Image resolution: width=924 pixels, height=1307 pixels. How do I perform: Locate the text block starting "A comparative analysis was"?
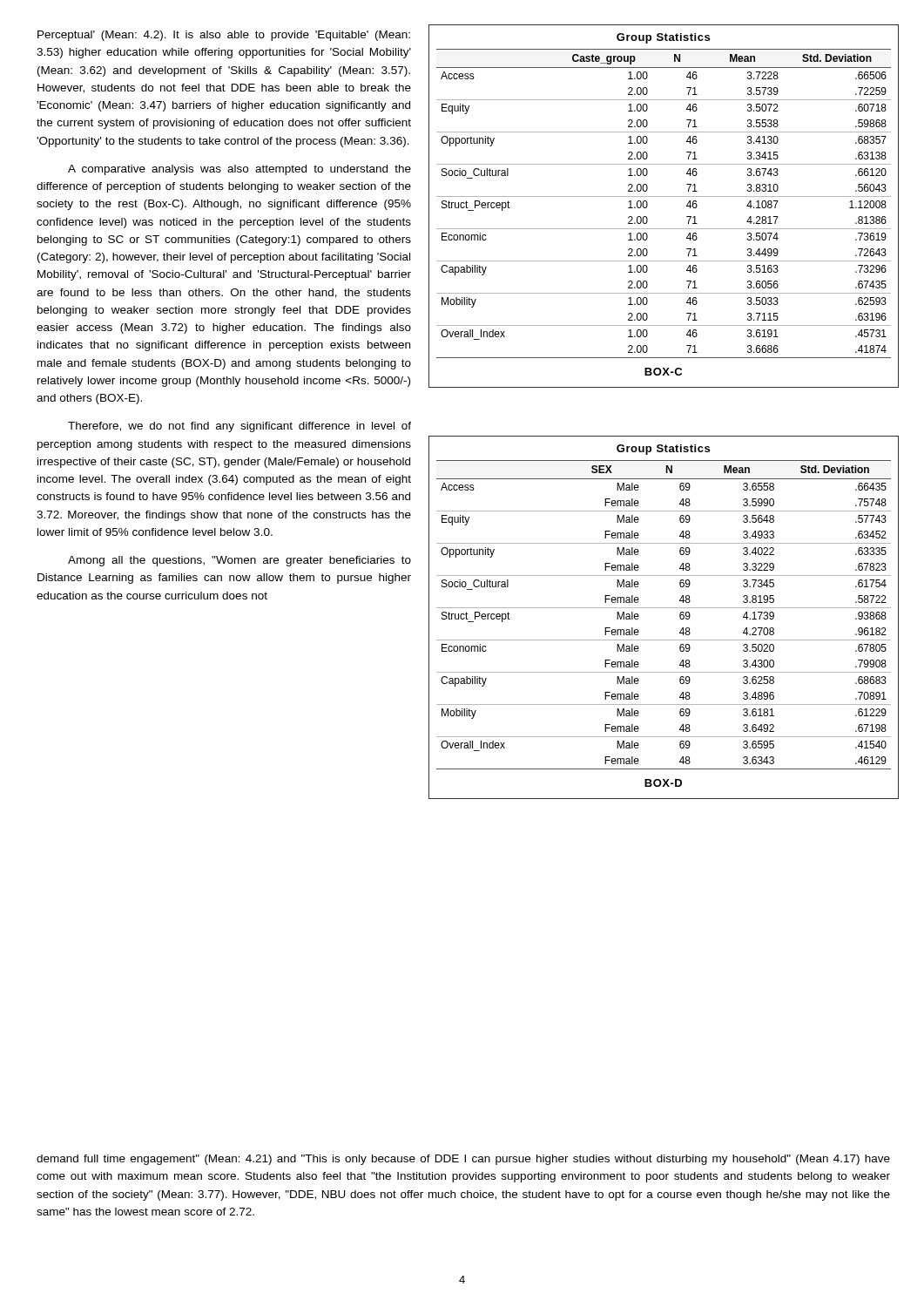224,284
